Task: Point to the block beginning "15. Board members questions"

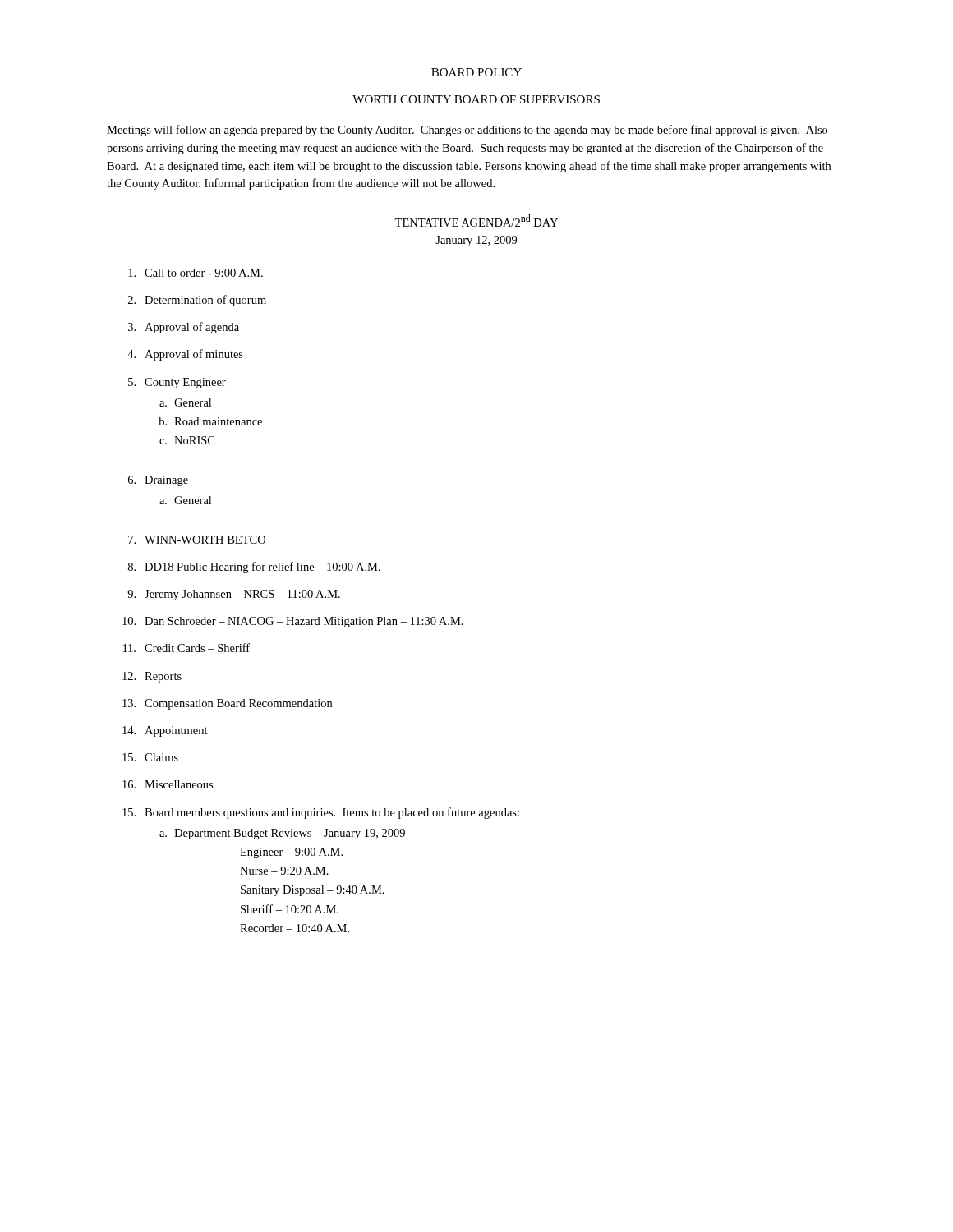Action: (x=321, y=813)
